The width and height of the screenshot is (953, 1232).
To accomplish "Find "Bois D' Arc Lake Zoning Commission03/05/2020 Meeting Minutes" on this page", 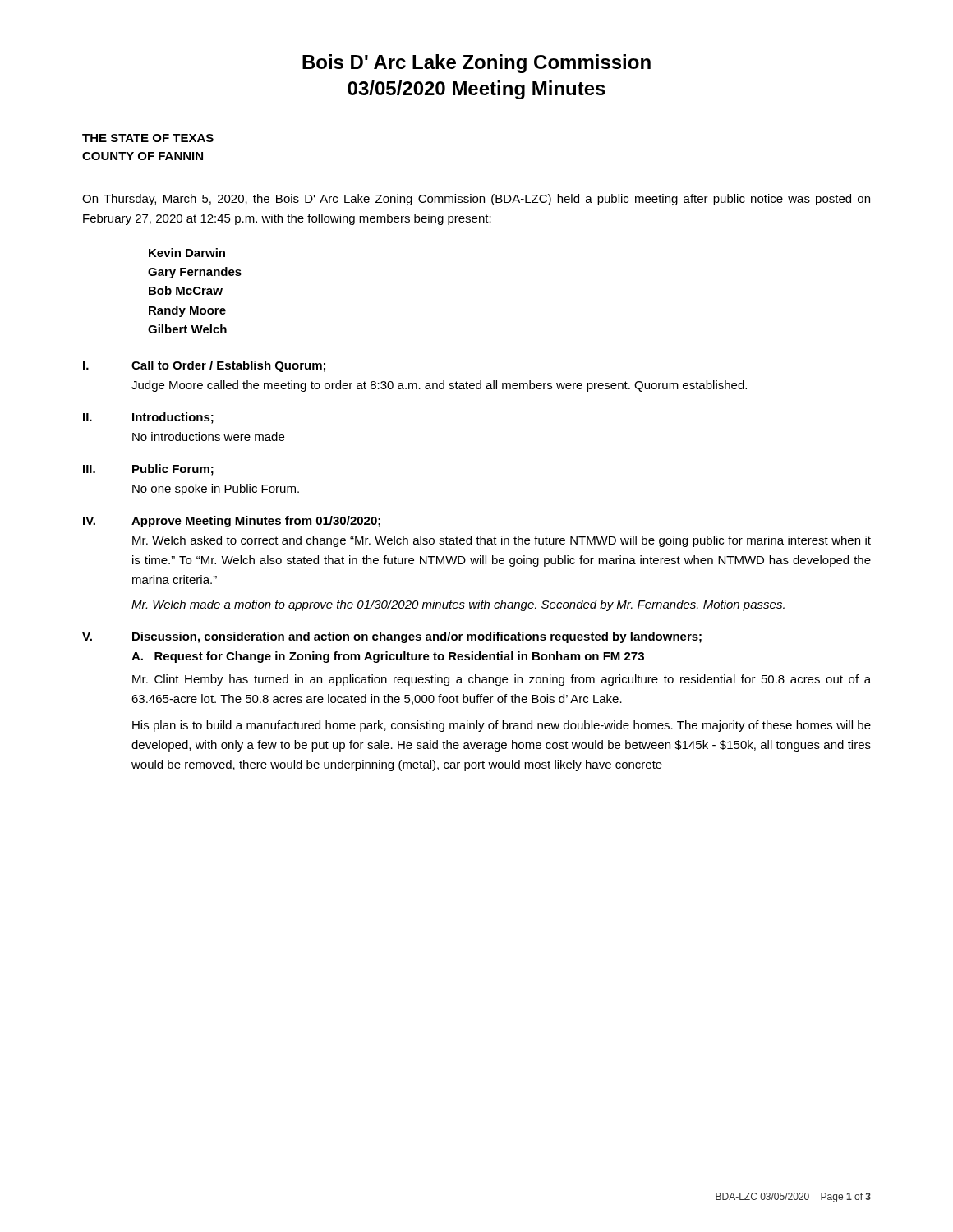I will coord(476,76).
